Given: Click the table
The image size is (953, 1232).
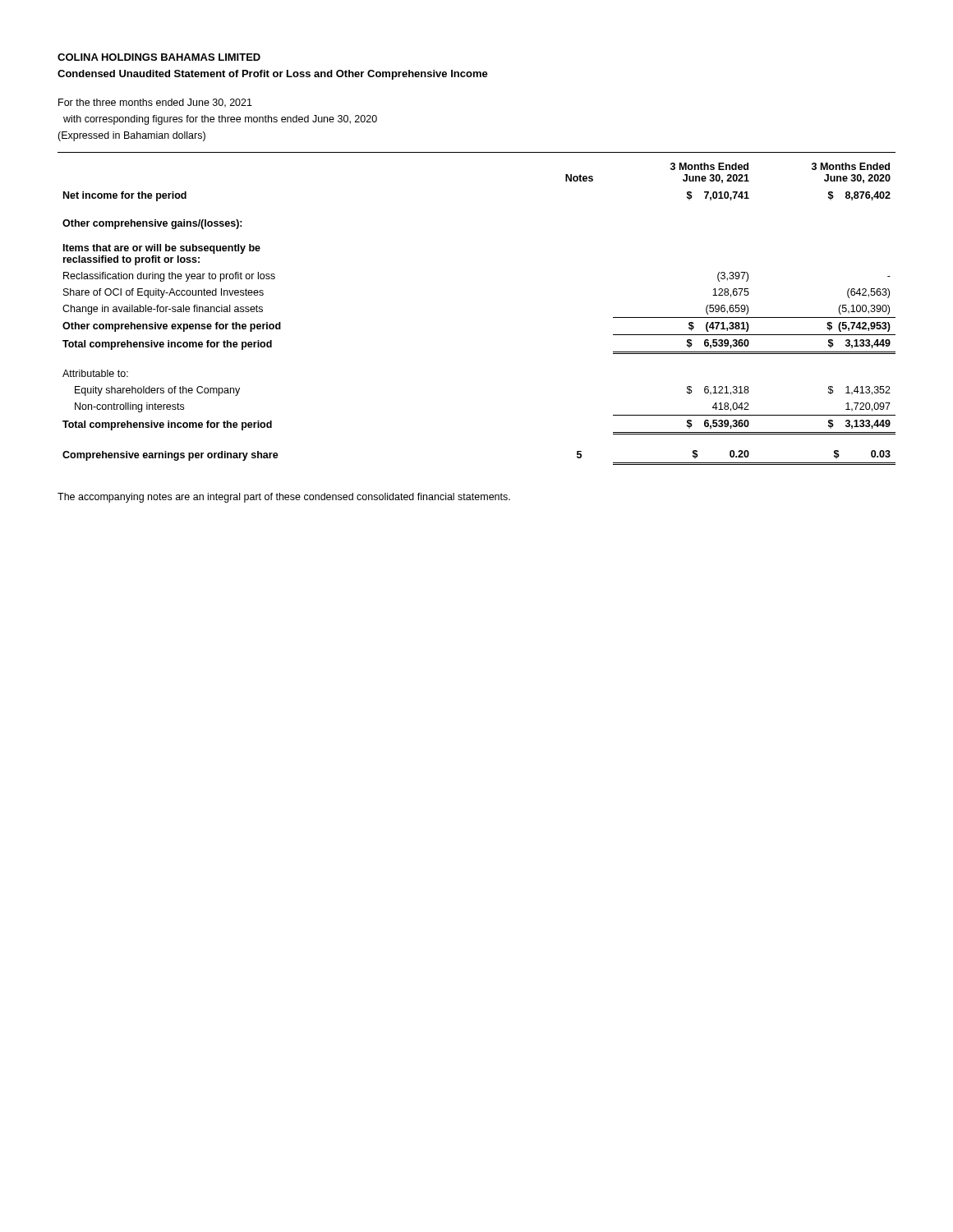Looking at the screenshot, I should pyautogui.click(x=476, y=309).
